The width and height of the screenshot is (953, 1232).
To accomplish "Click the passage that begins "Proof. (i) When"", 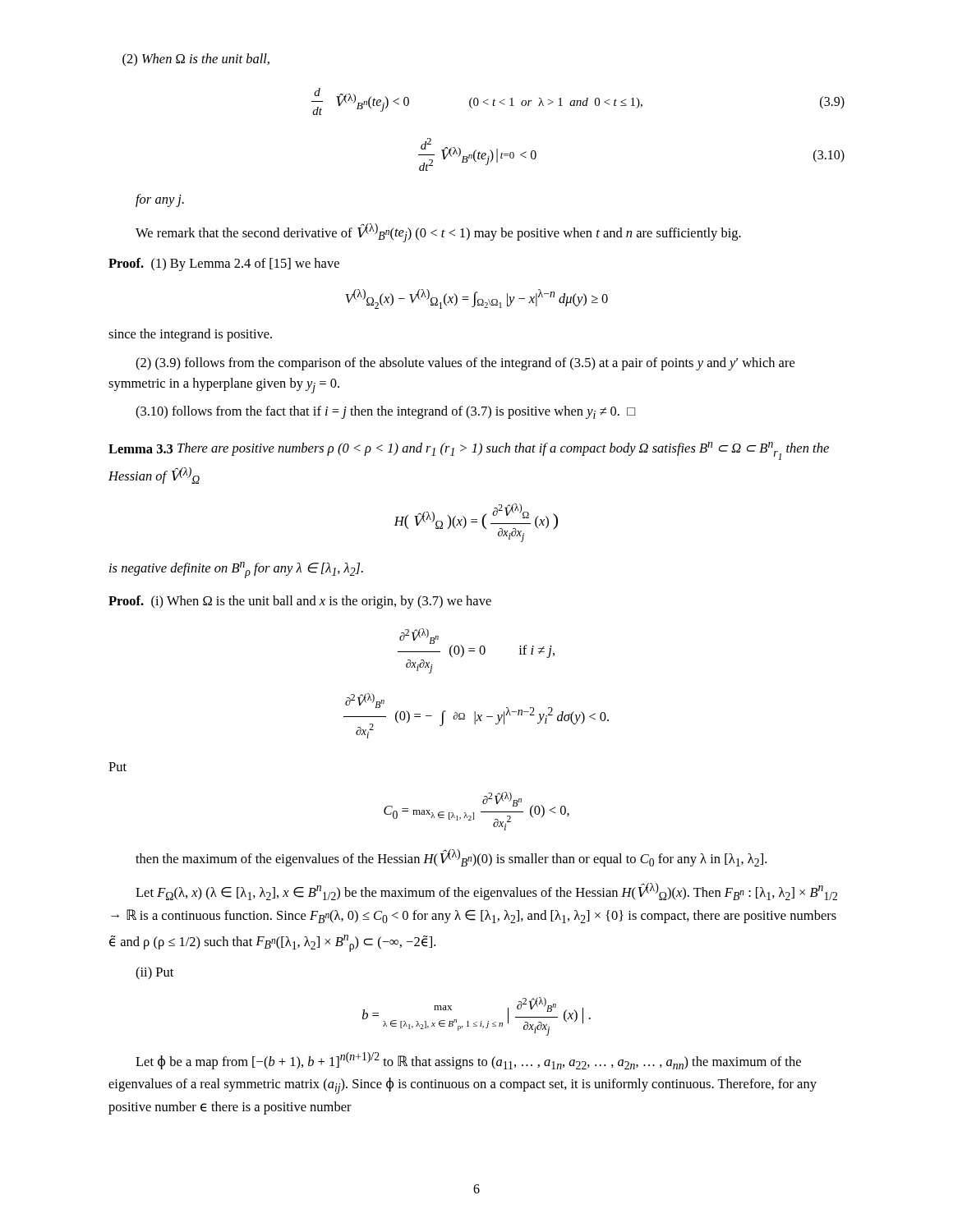I will tap(300, 600).
